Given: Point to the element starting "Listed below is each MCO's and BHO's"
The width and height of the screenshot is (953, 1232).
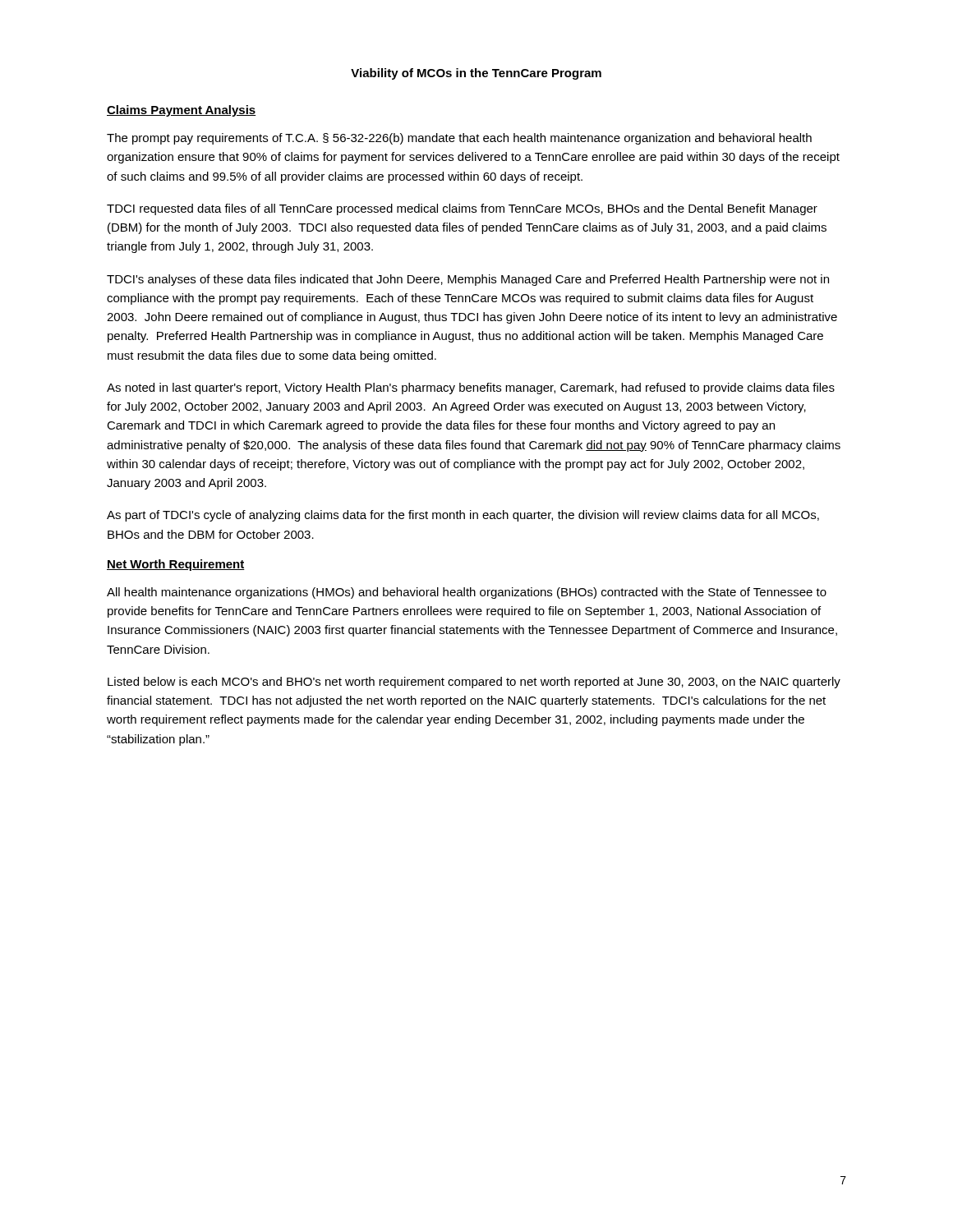Looking at the screenshot, I should click(x=474, y=710).
